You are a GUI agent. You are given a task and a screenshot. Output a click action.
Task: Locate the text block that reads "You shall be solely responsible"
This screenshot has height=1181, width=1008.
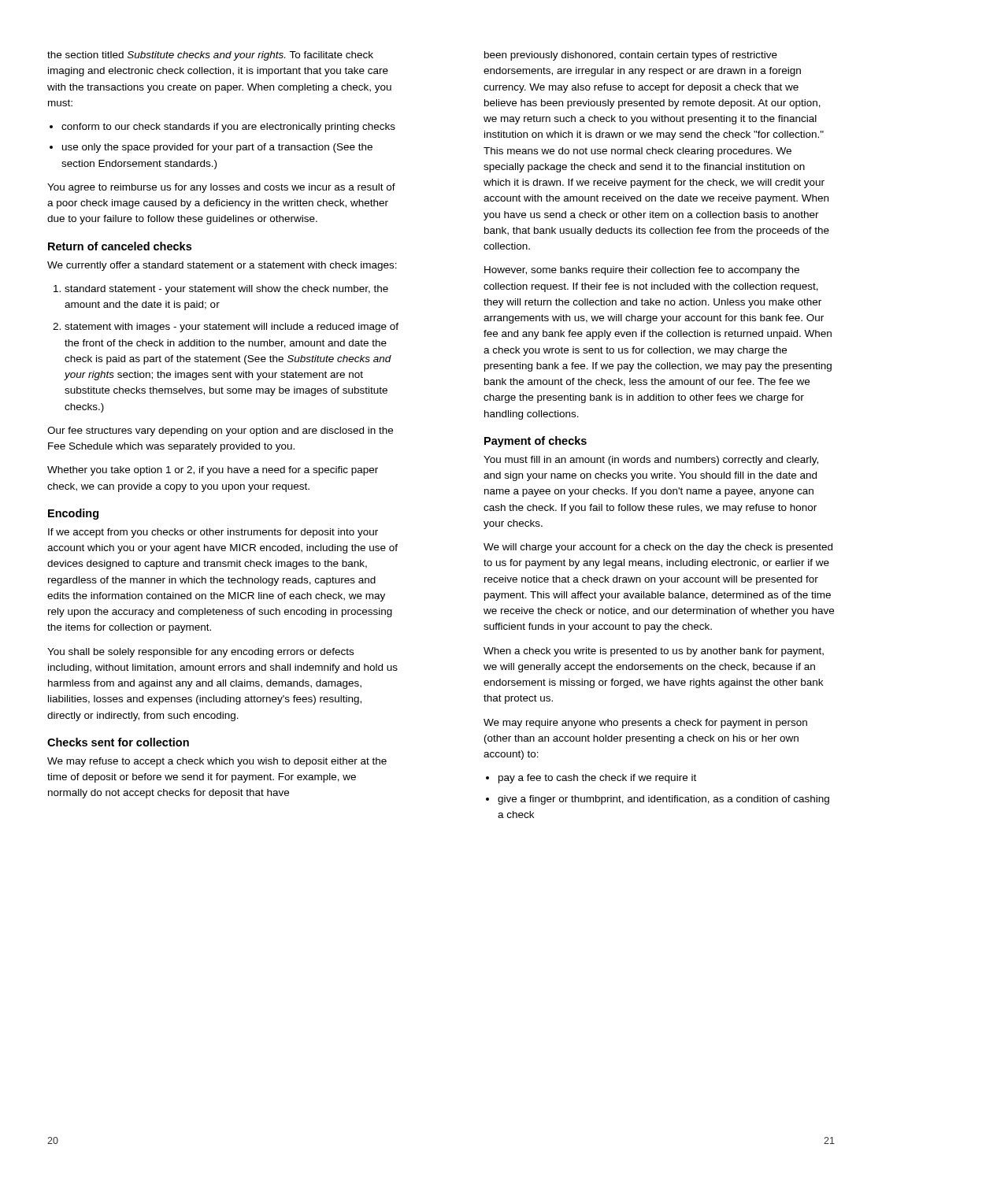[x=223, y=684]
